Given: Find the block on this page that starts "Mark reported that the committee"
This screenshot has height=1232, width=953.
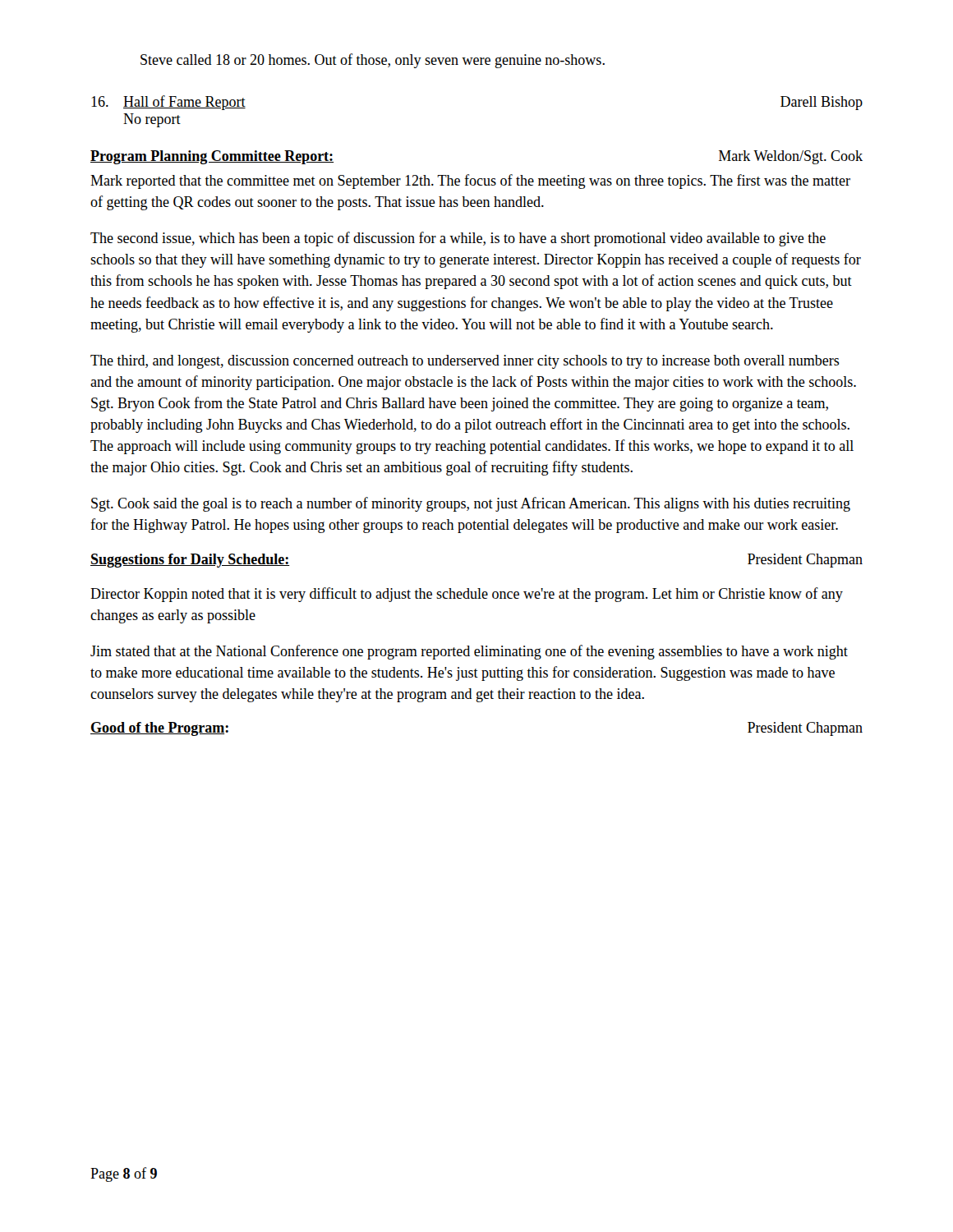Looking at the screenshot, I should pyautogui.click(x=470, y=192).
